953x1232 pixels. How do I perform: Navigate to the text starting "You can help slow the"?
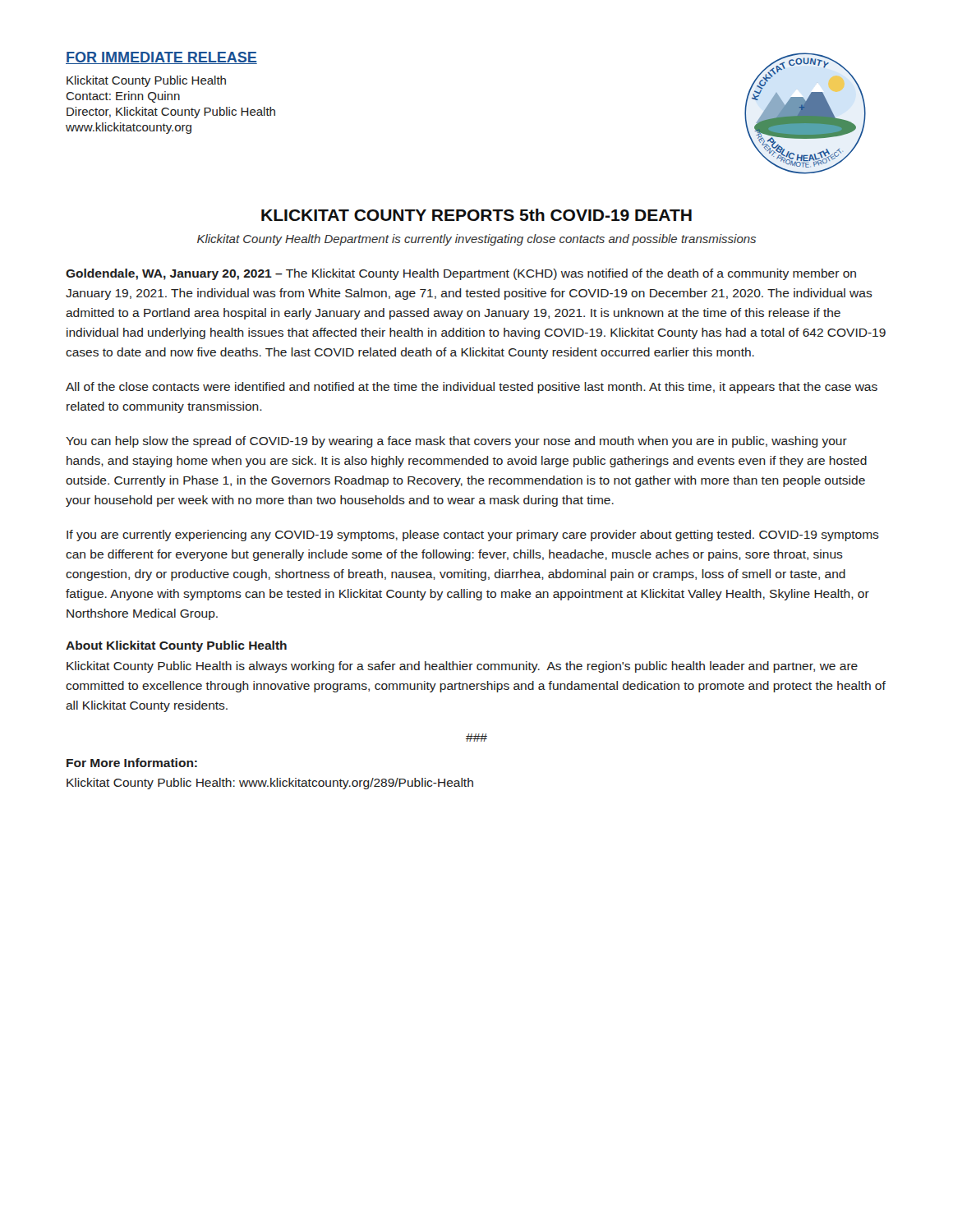pos(466,470)
